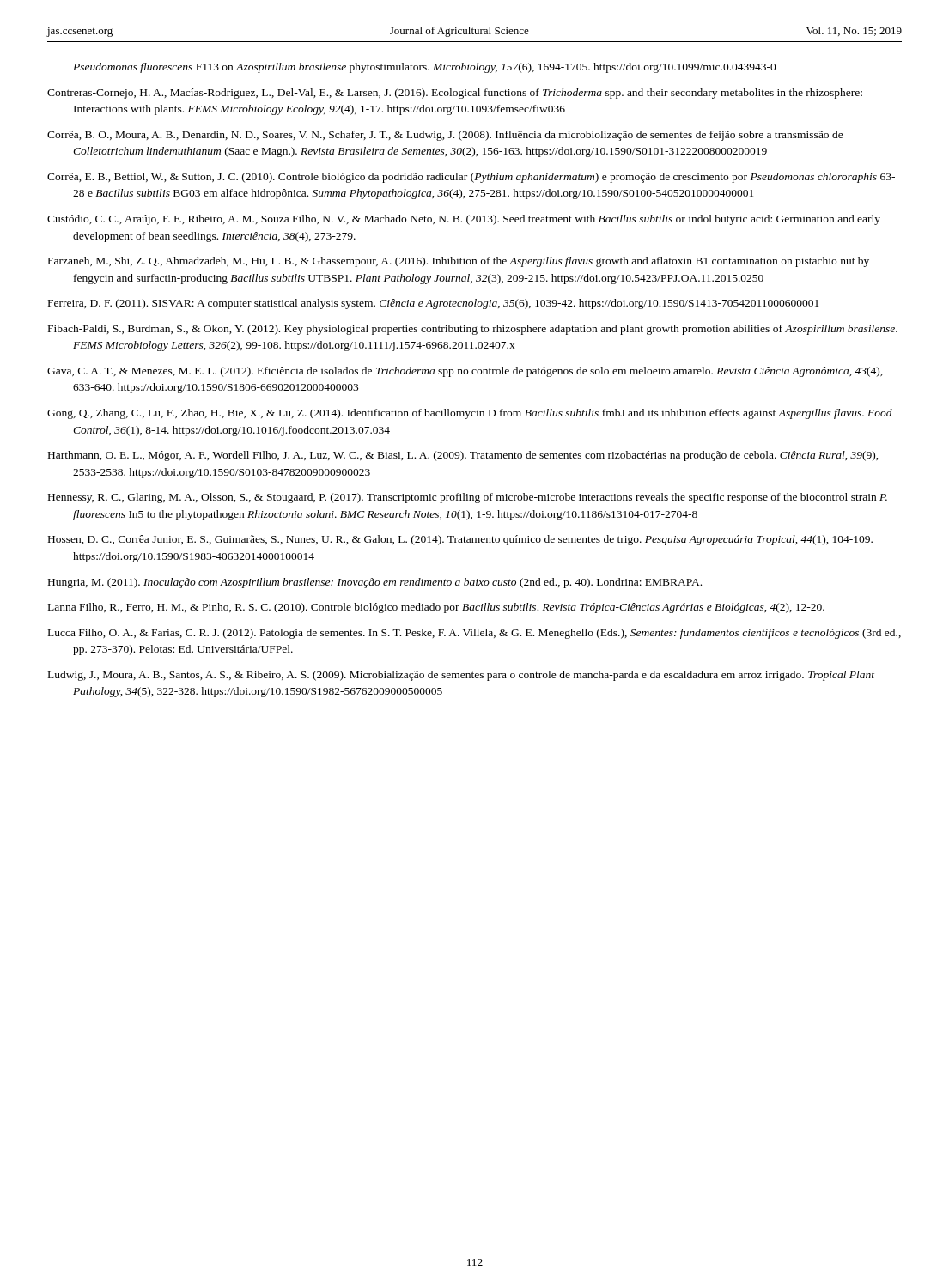Locate the region starting "Custódio, C. C., Araújo, F."
The image size is (949, 1288).
[464, 227]
